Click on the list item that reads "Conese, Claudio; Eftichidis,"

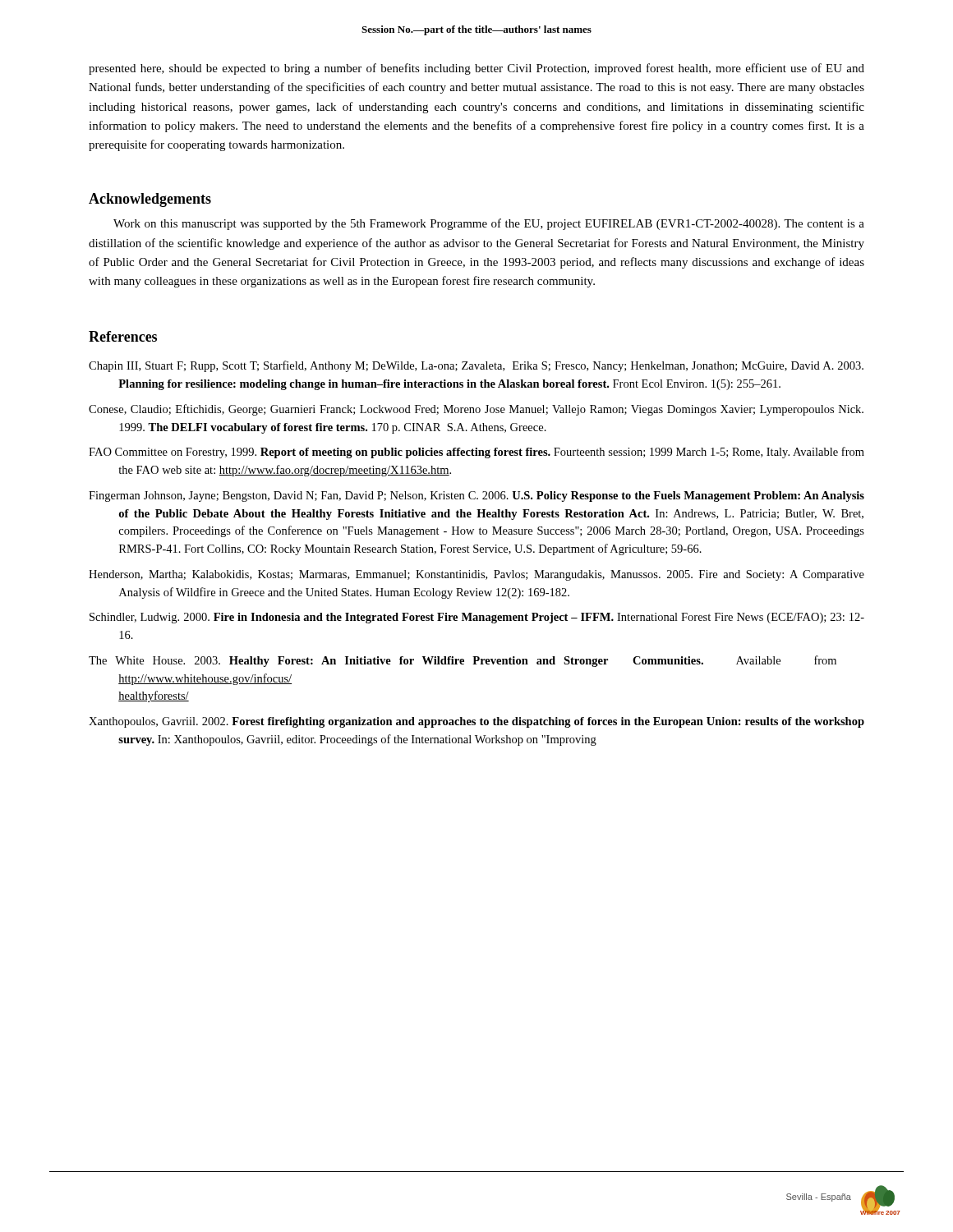click(x=476, y=418)
